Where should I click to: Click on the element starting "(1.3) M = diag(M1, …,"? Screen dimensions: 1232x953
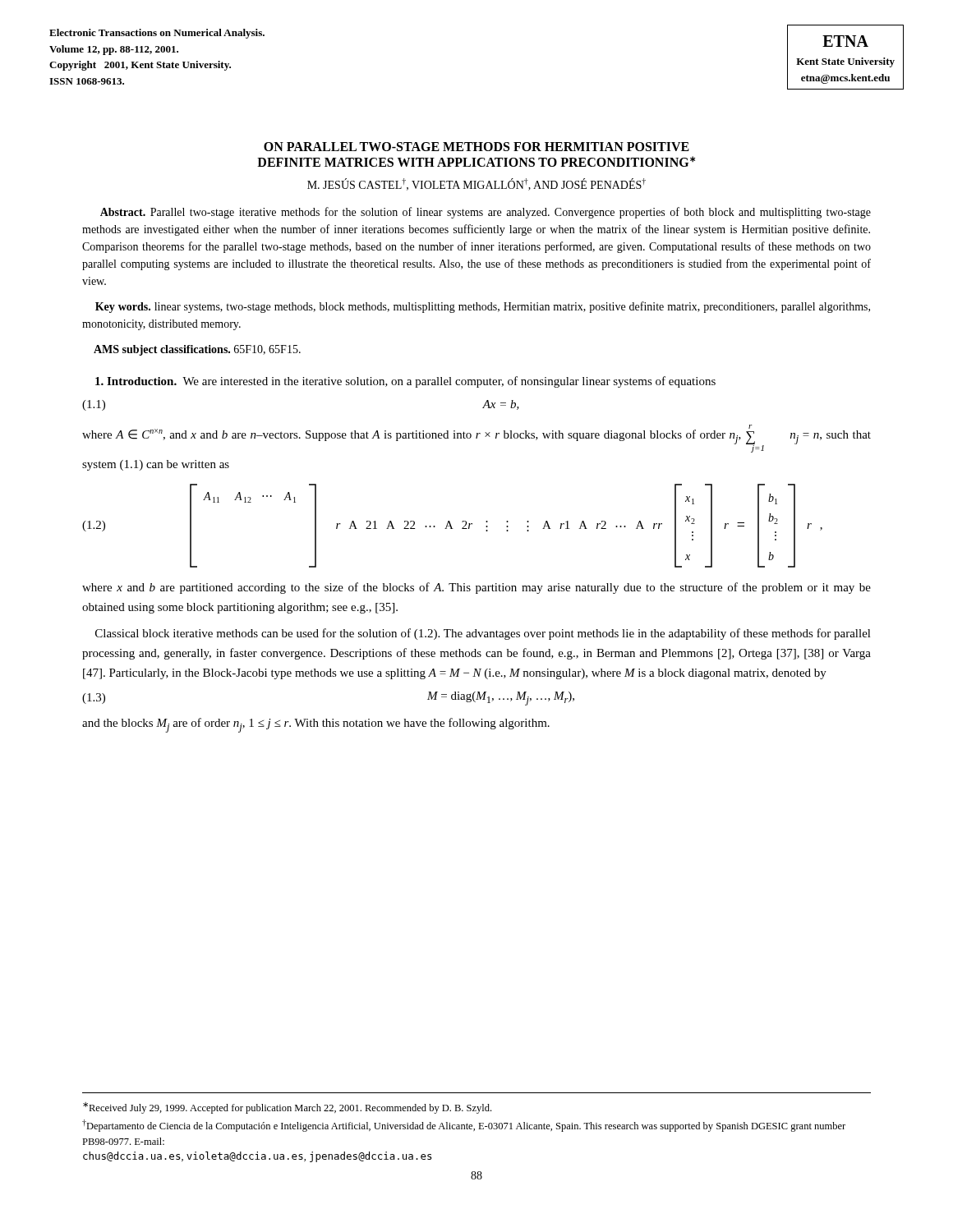point(476,698)
